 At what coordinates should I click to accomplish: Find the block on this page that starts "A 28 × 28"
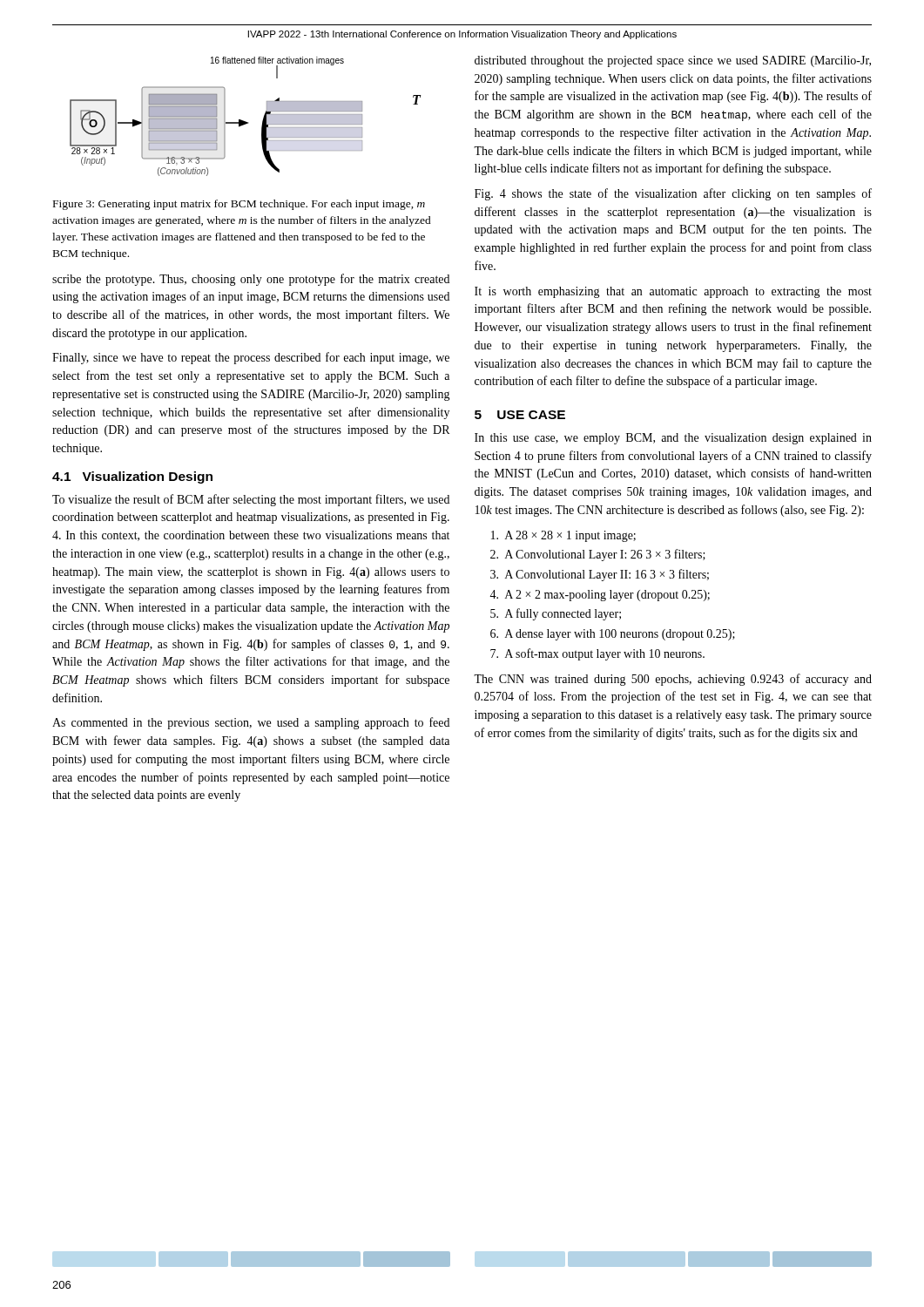[563, 535]
